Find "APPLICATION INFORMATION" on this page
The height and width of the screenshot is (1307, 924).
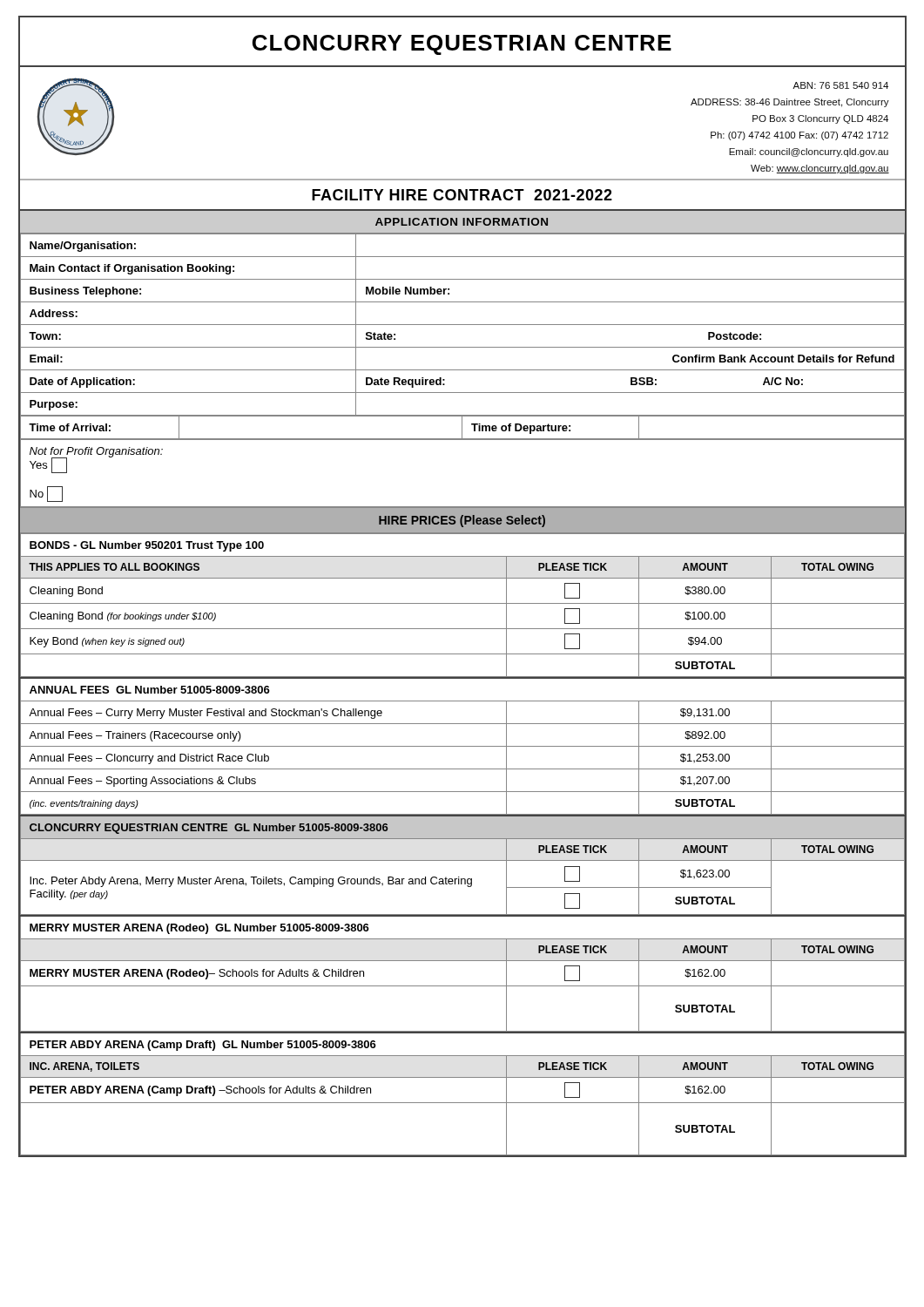pyautogui.click(x=462, y=222)
